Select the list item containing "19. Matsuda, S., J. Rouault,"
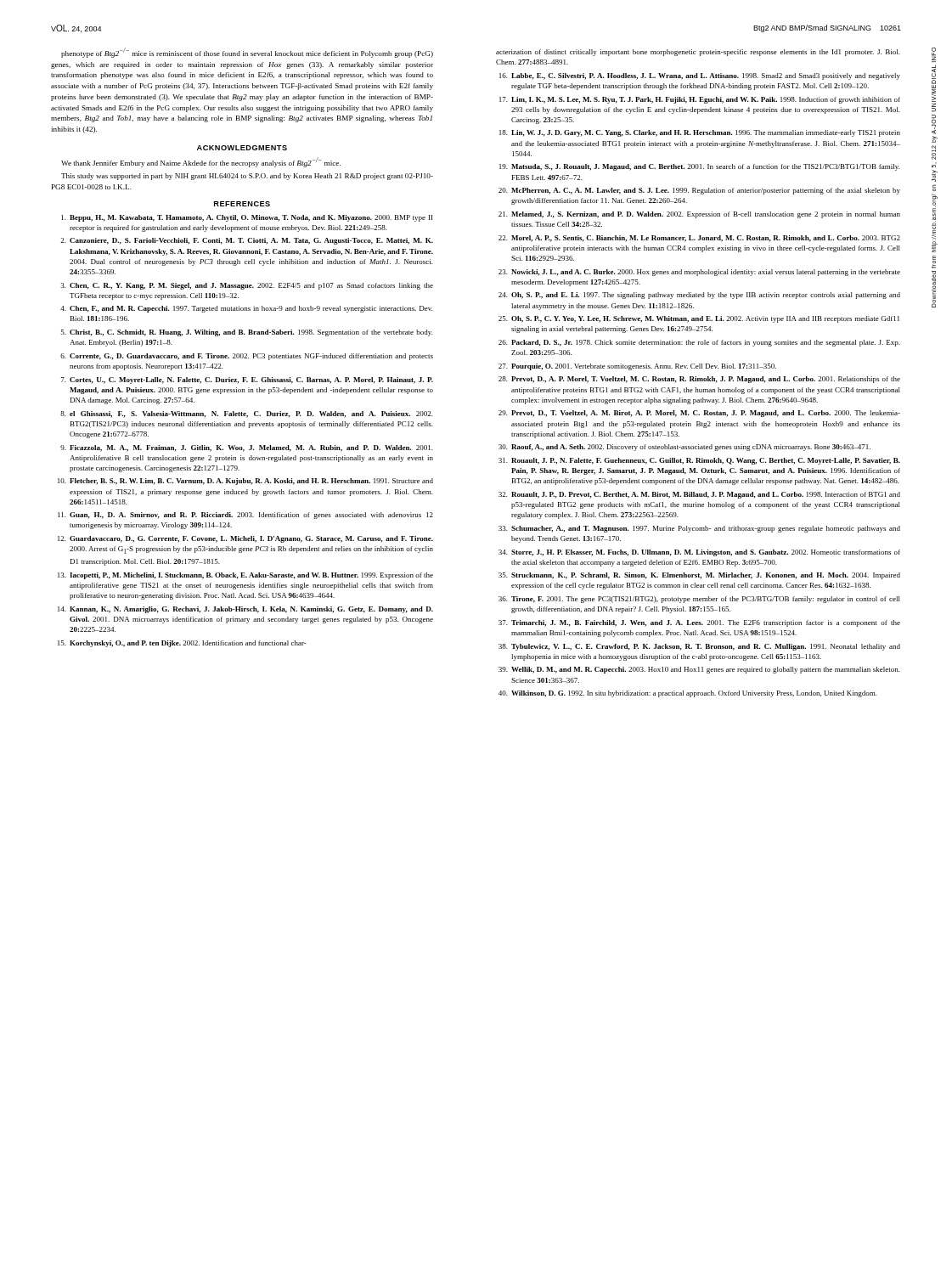This screenshot has width=952, height=1274. point(696,172)
